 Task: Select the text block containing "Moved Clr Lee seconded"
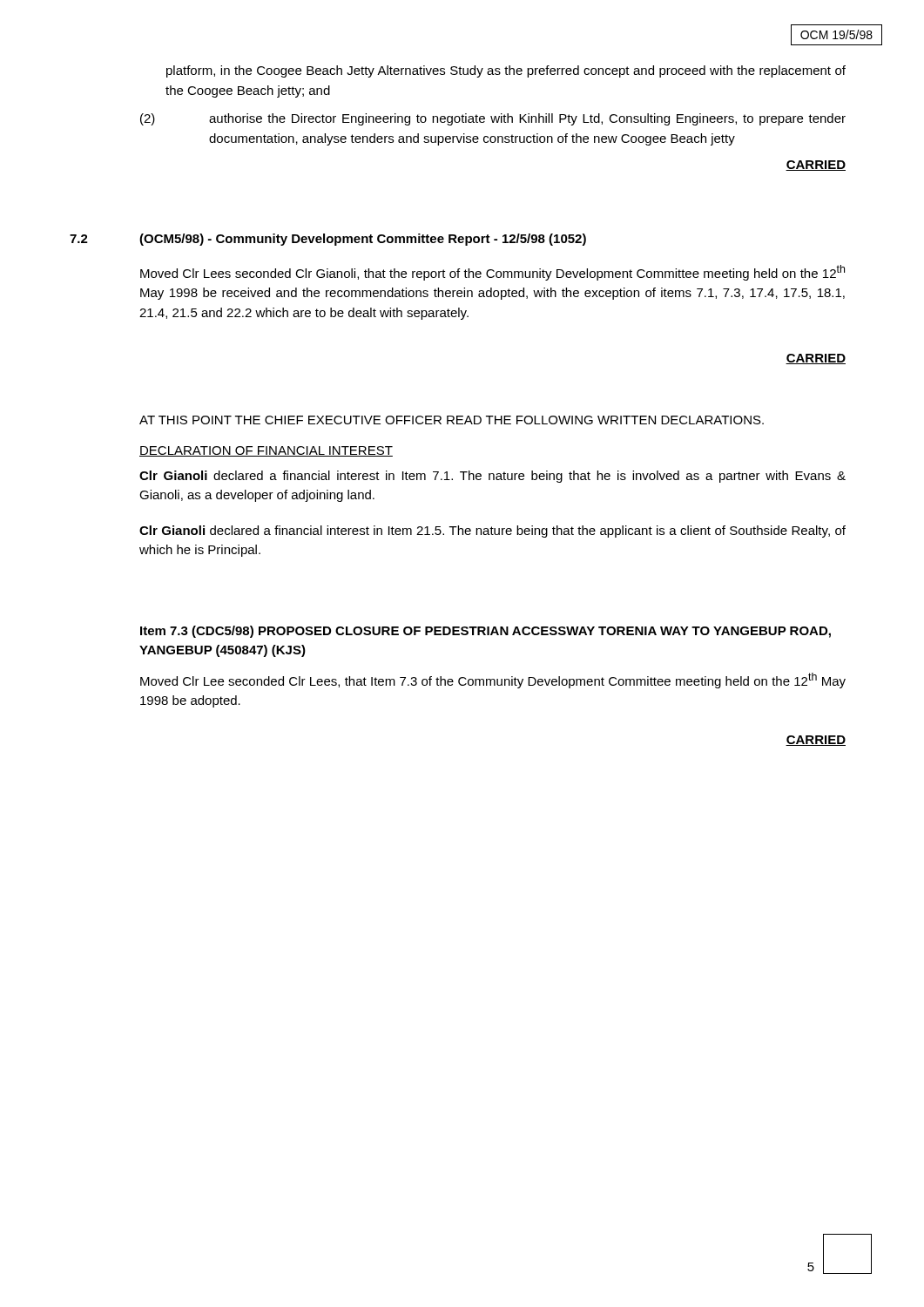(492, 689)
